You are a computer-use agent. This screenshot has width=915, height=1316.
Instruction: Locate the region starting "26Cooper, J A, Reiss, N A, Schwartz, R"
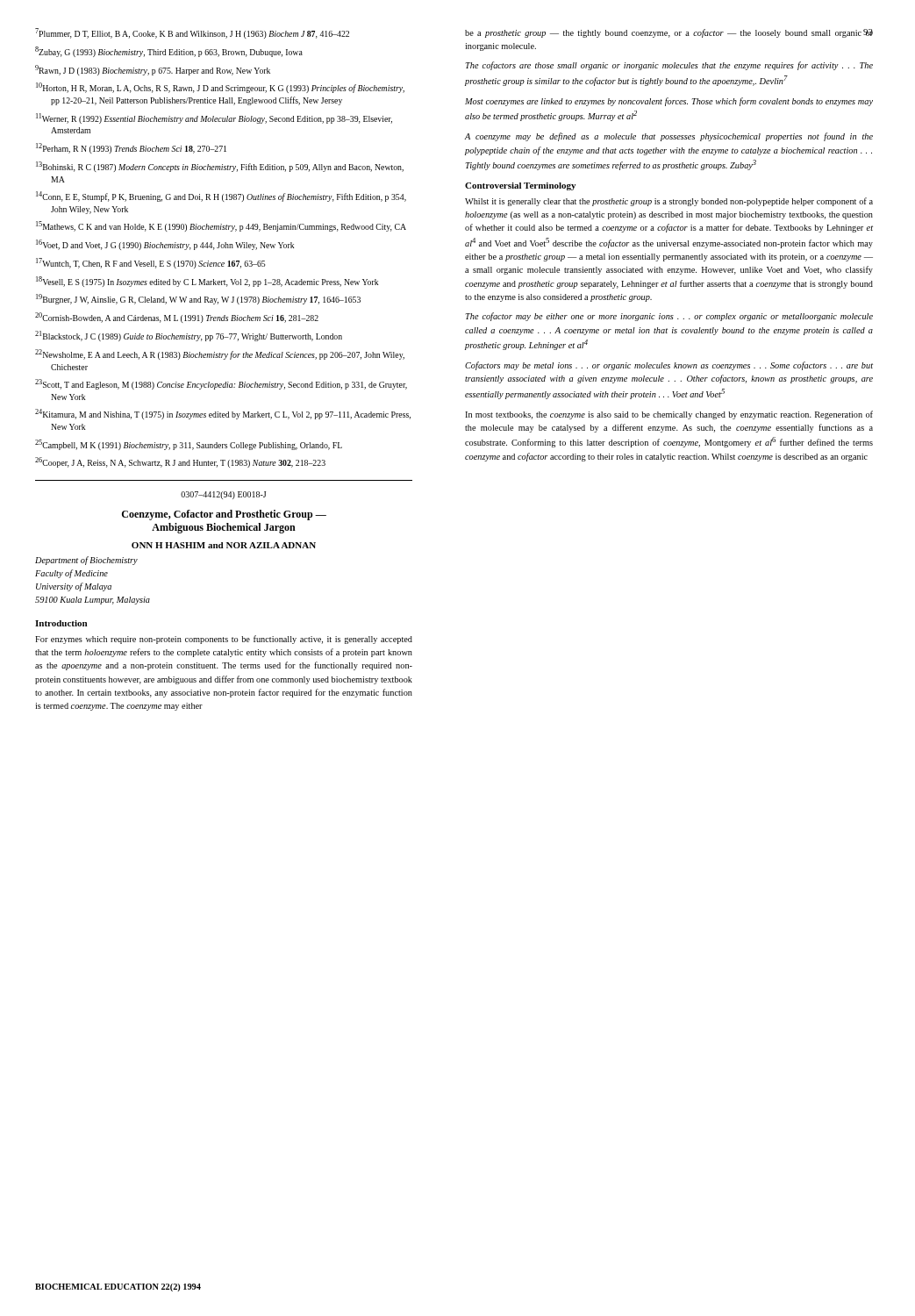(x=180, y=462)
